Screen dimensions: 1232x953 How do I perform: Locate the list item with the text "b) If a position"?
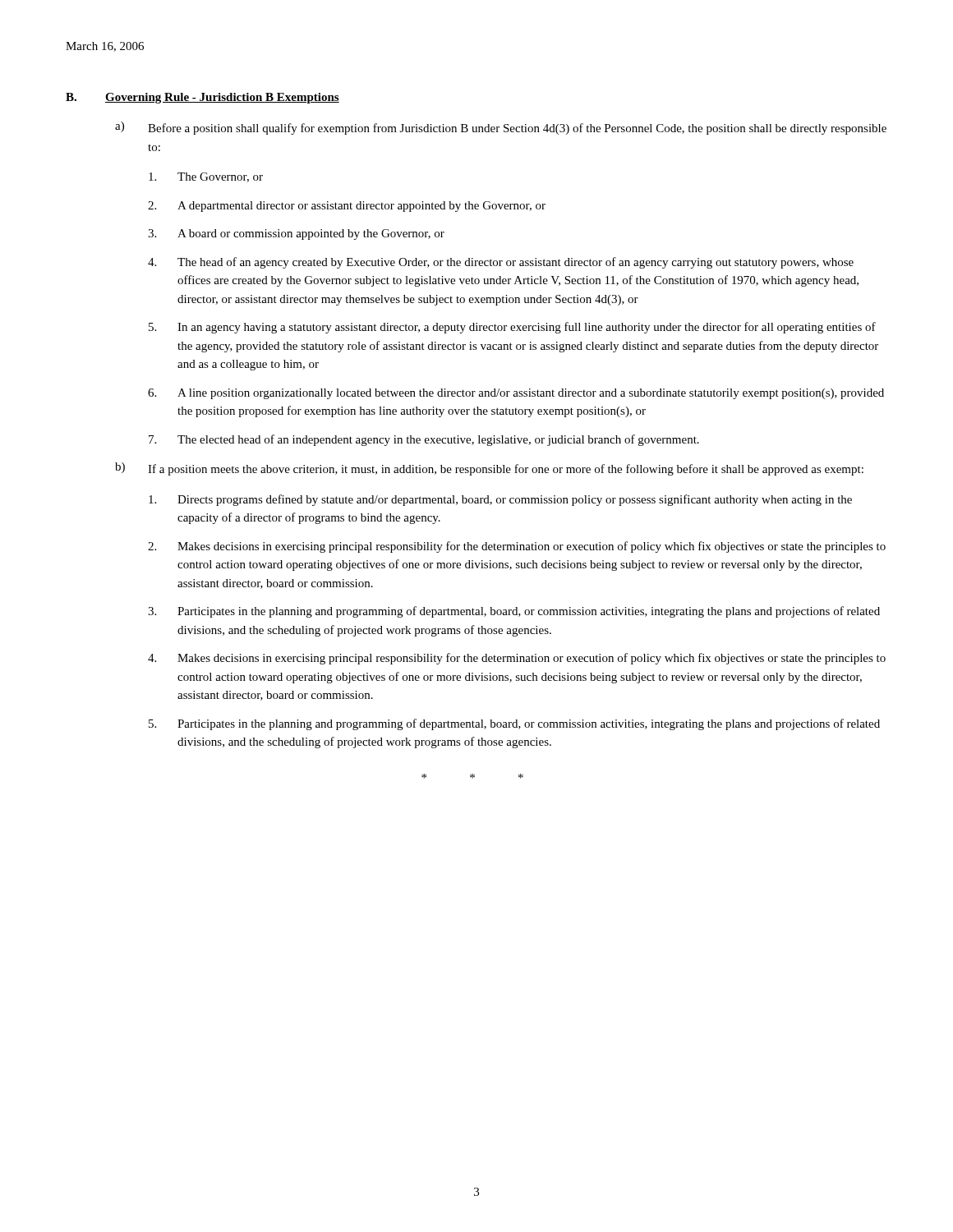[501, 469]
